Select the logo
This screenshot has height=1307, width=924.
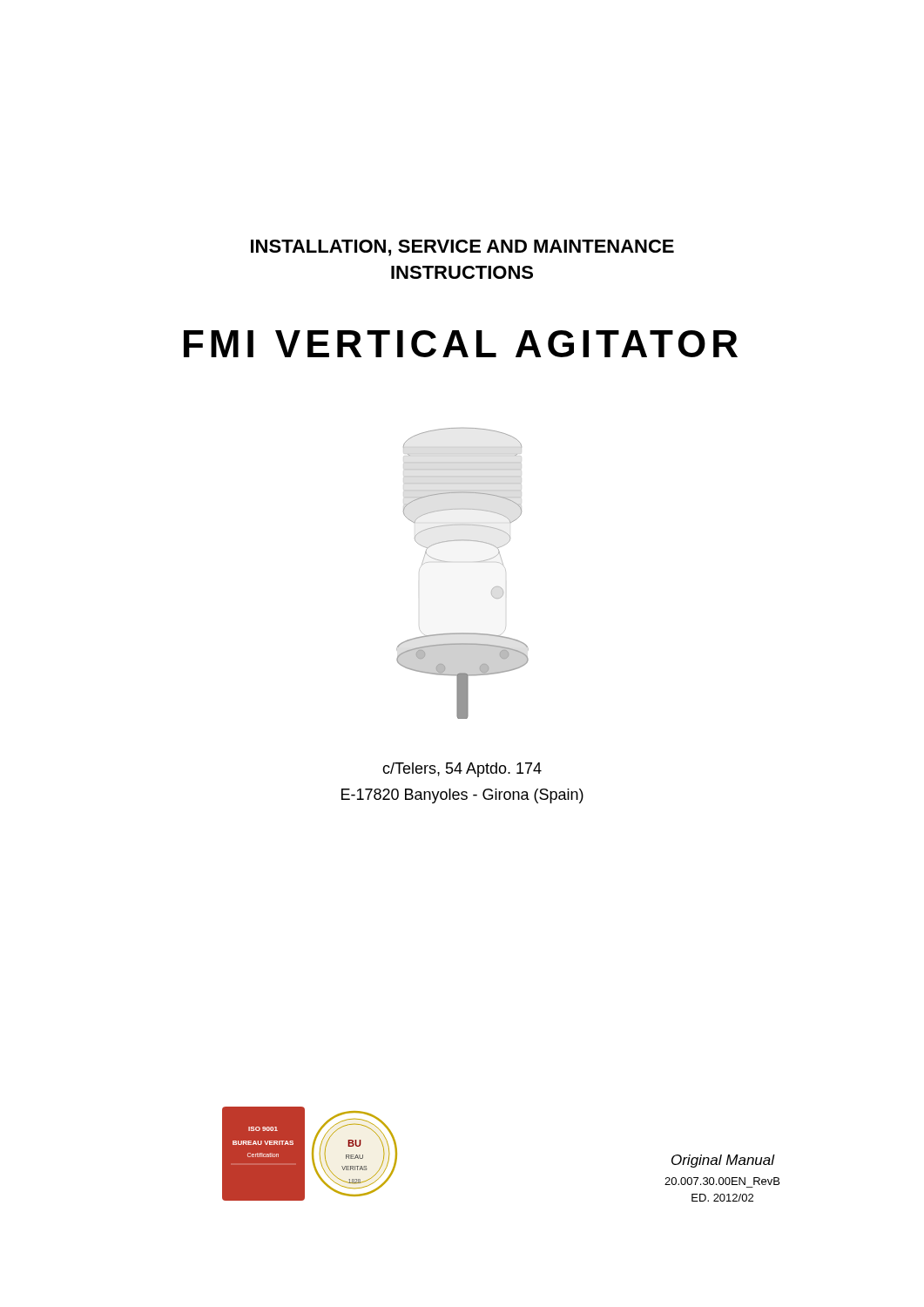click(x=311, y=1154)
